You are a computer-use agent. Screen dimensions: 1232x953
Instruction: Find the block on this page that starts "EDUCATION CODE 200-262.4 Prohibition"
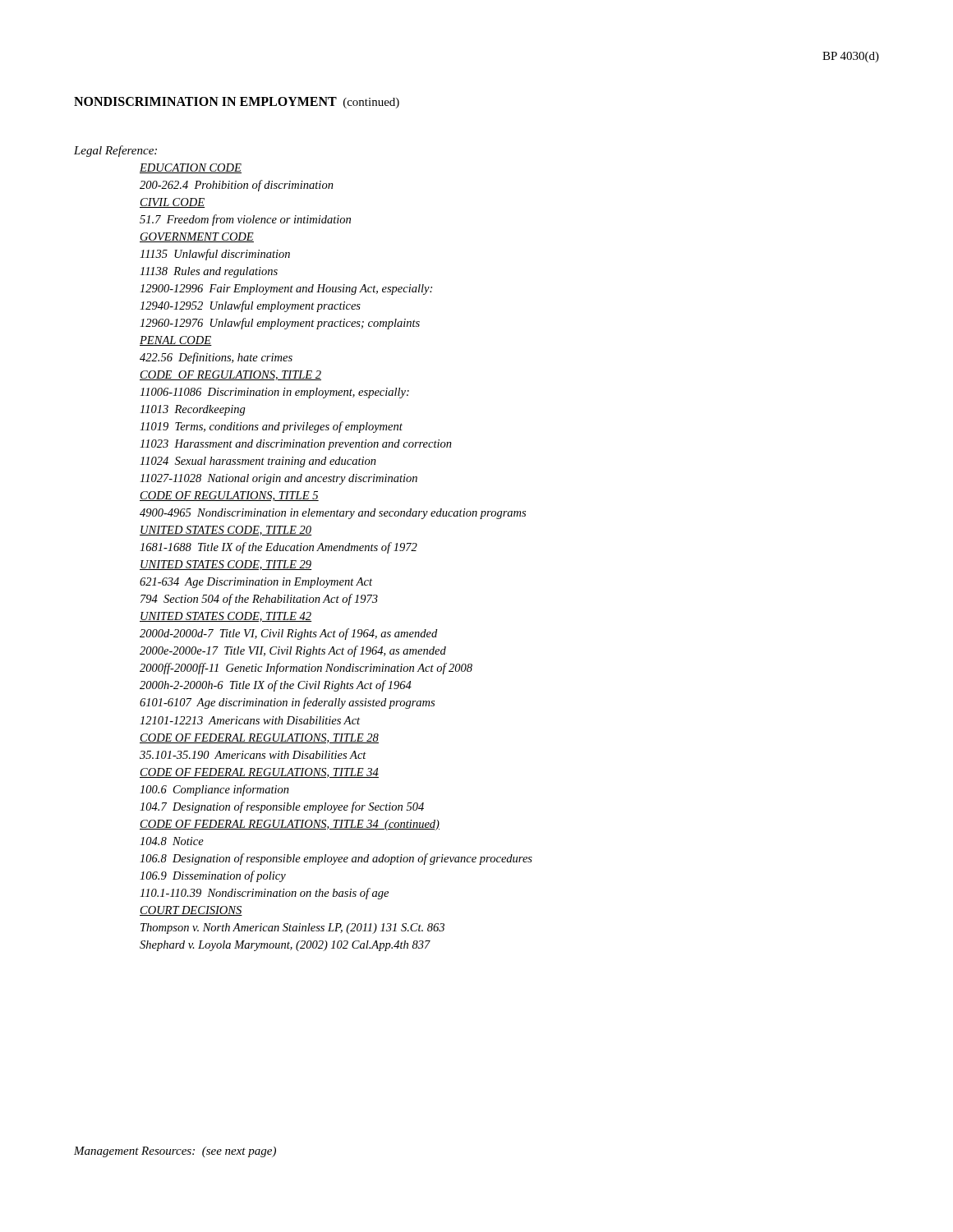pos(191,168)
